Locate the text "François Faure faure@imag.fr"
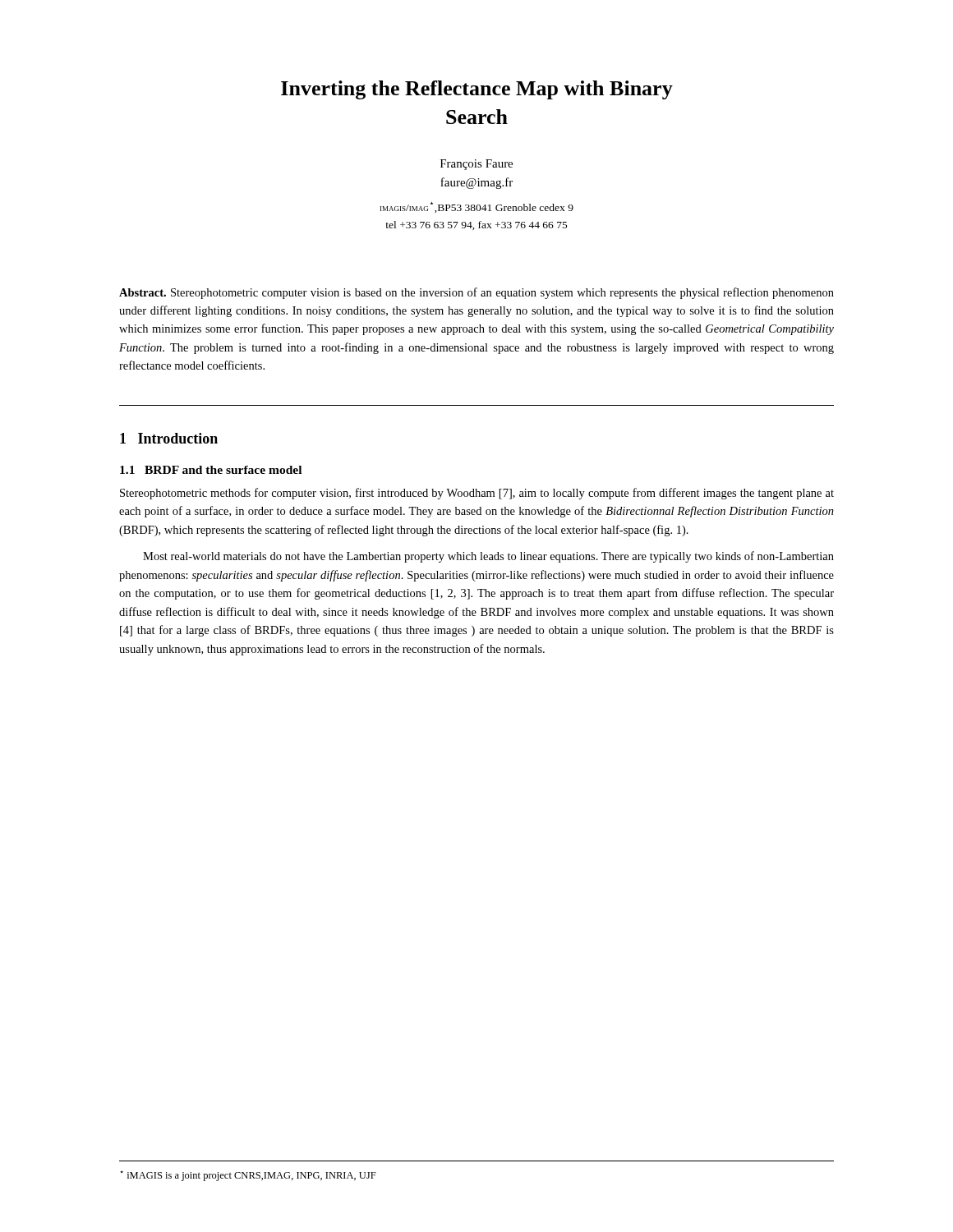Viewport: 953px width, 1232px height. [476, 173]
